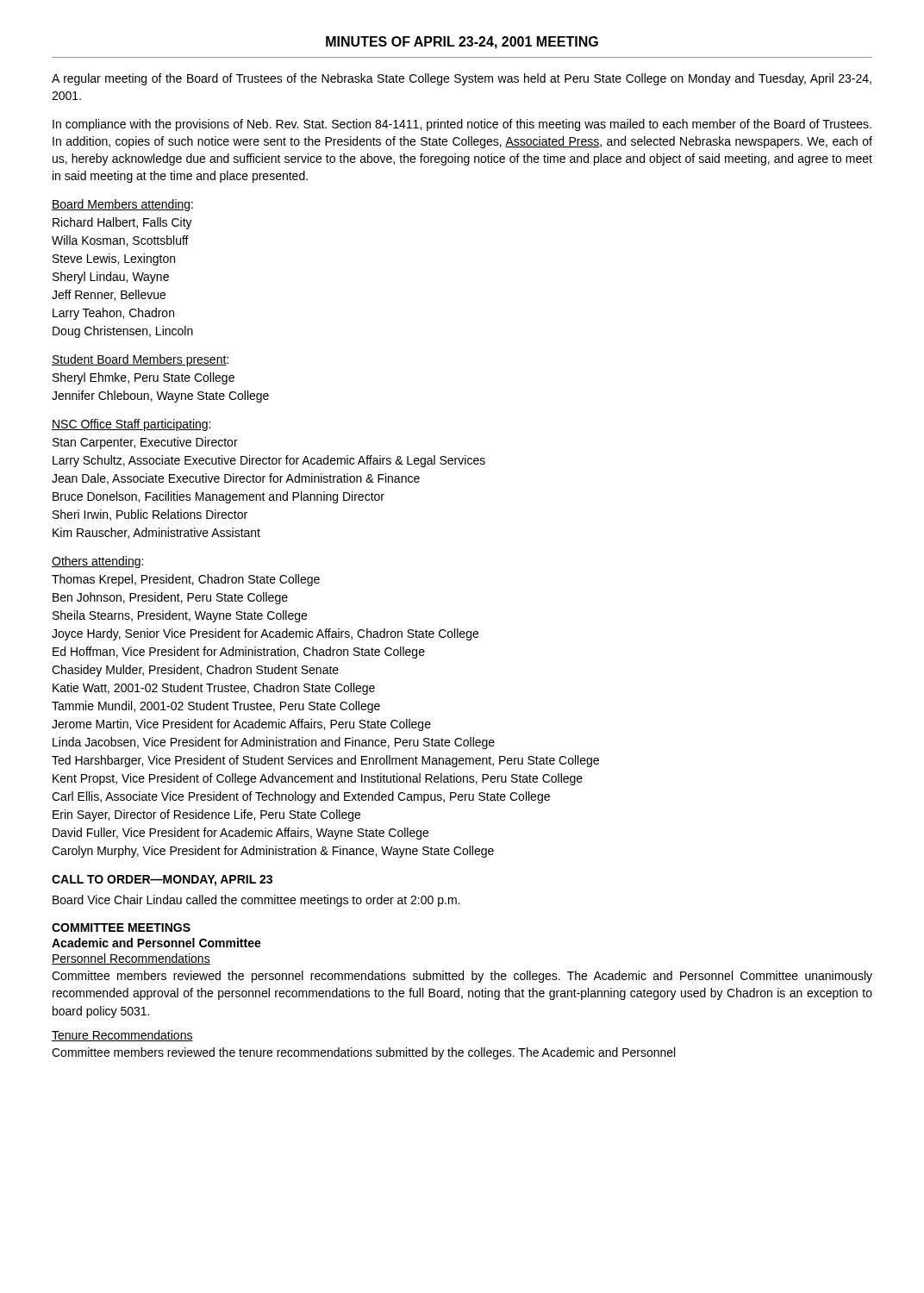
Task: Navigate to the text block starting "Board Vice Chair Lindau called the"
Action: 256,900
